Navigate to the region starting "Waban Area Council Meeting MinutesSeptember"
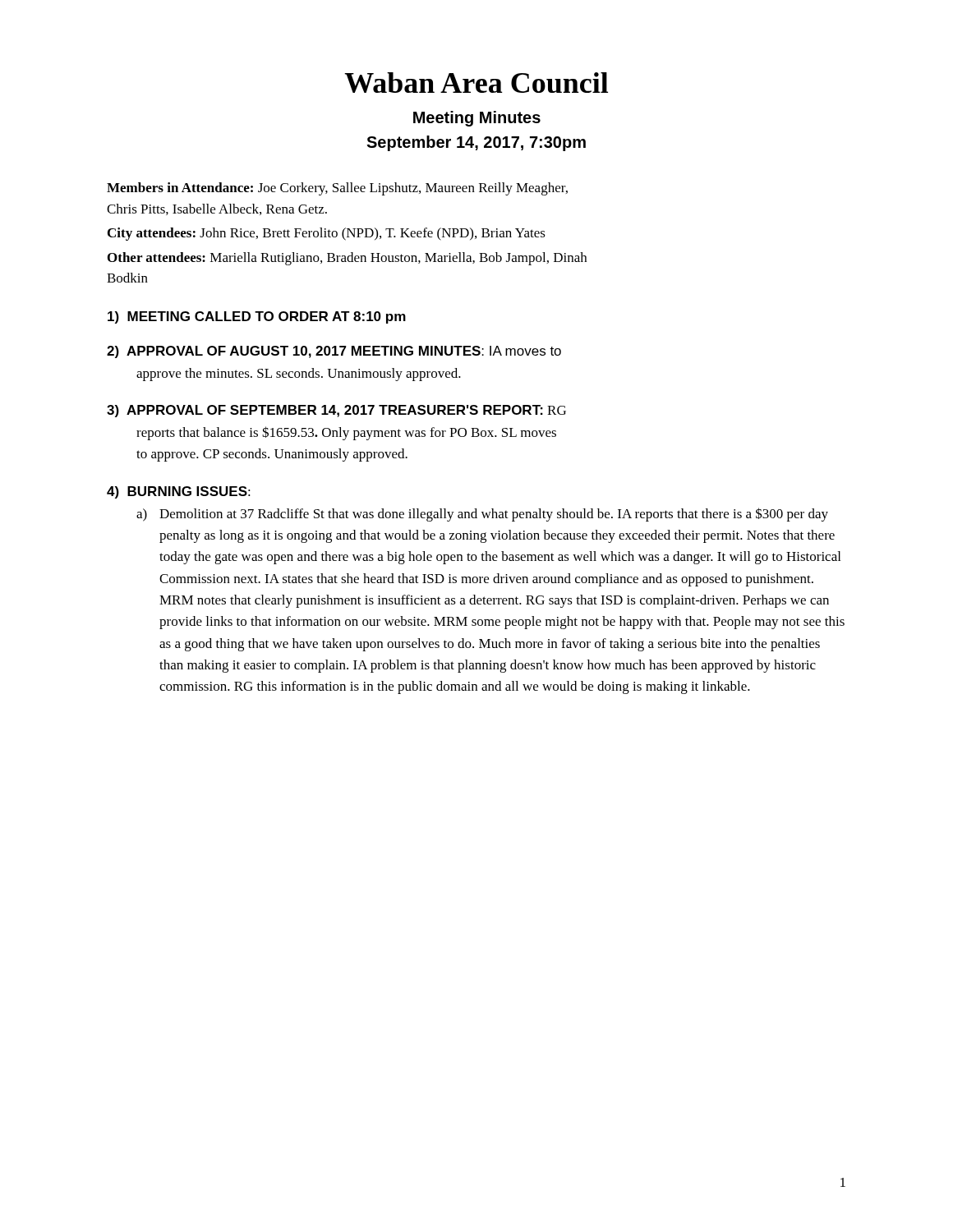Screen dimensions: 1232x953 [476, 110]
